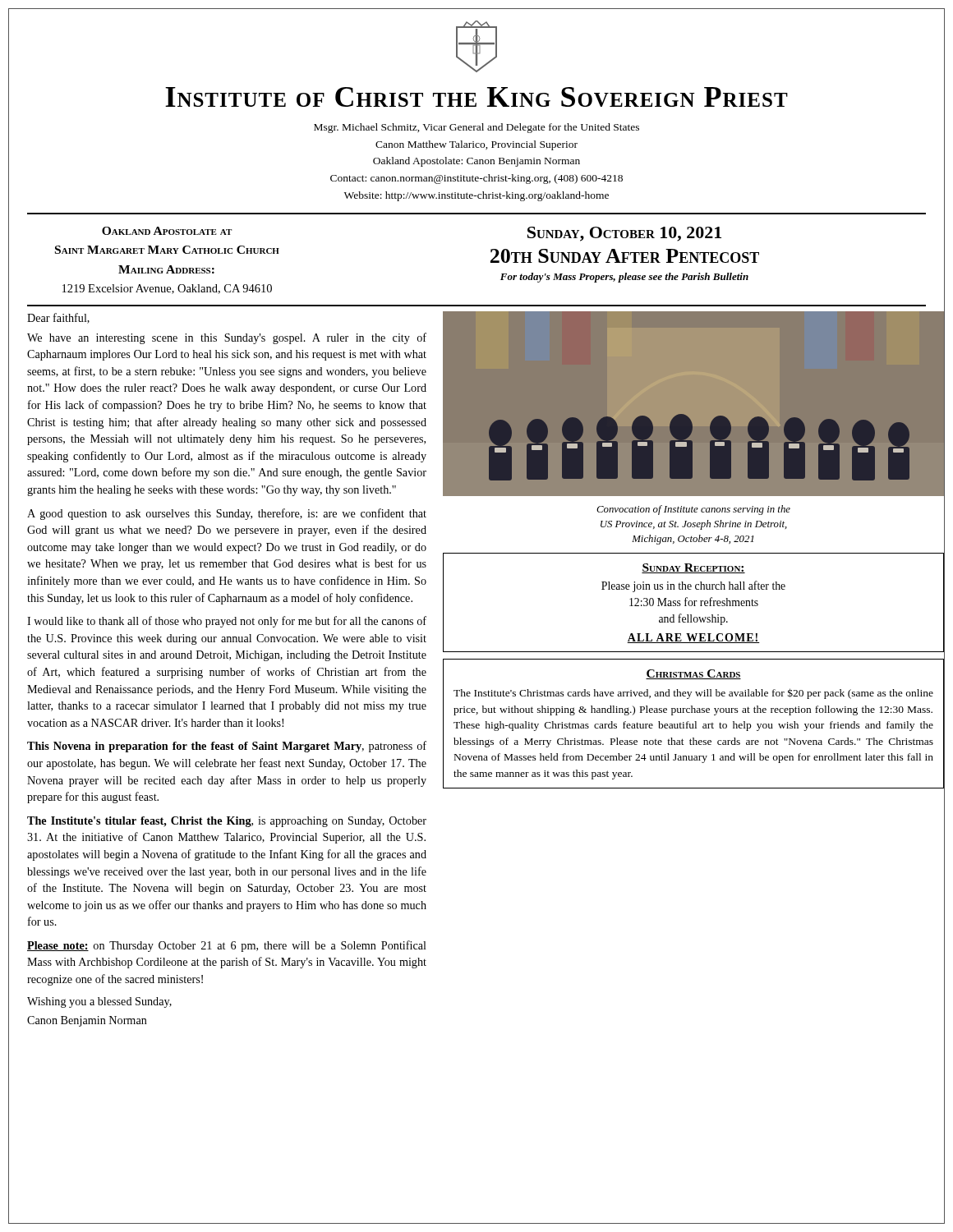Screen dimensions: 1232x953
Task: Select the text starting "Please note: on"
Action: pos(227,962)
